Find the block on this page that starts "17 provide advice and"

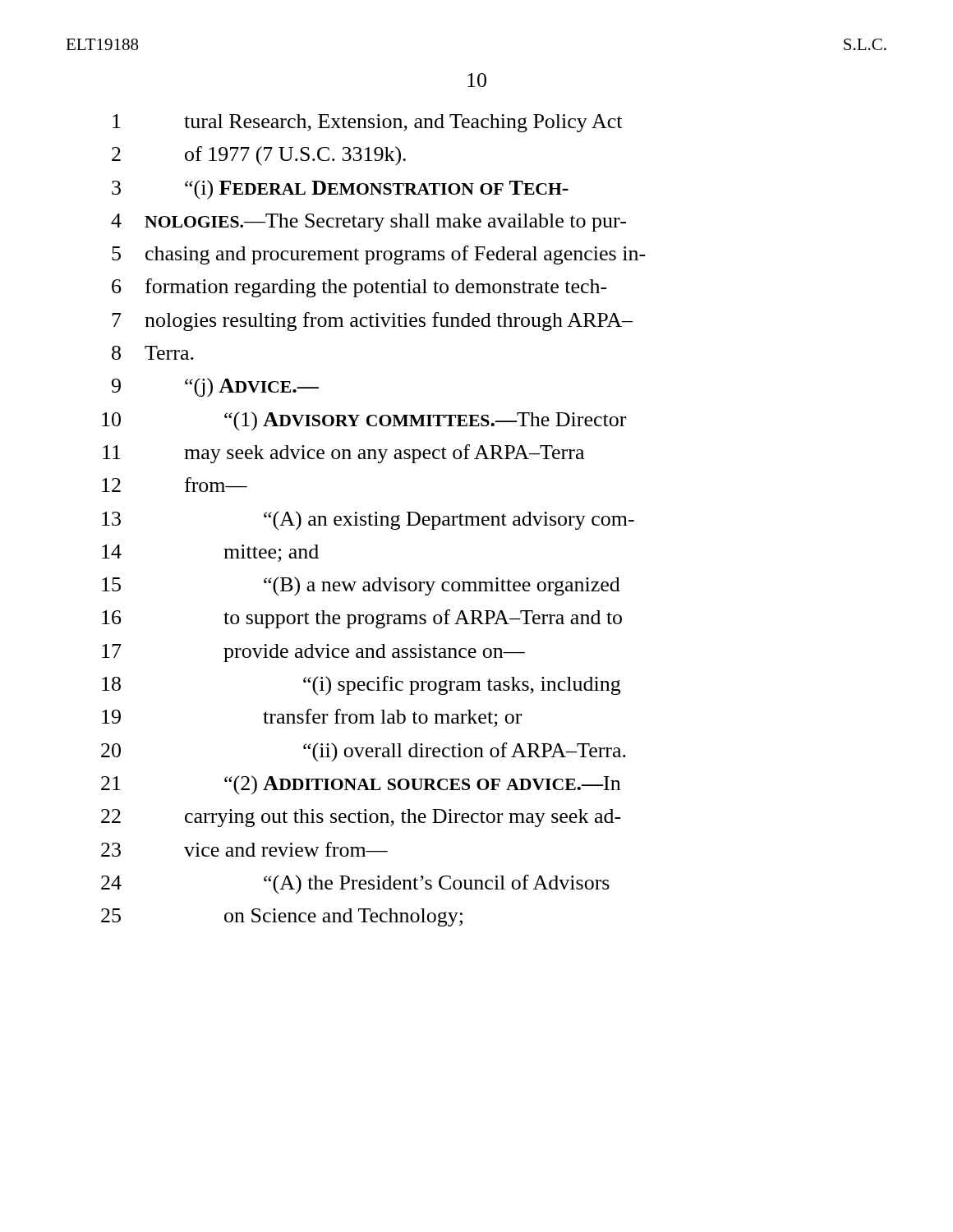476,651
